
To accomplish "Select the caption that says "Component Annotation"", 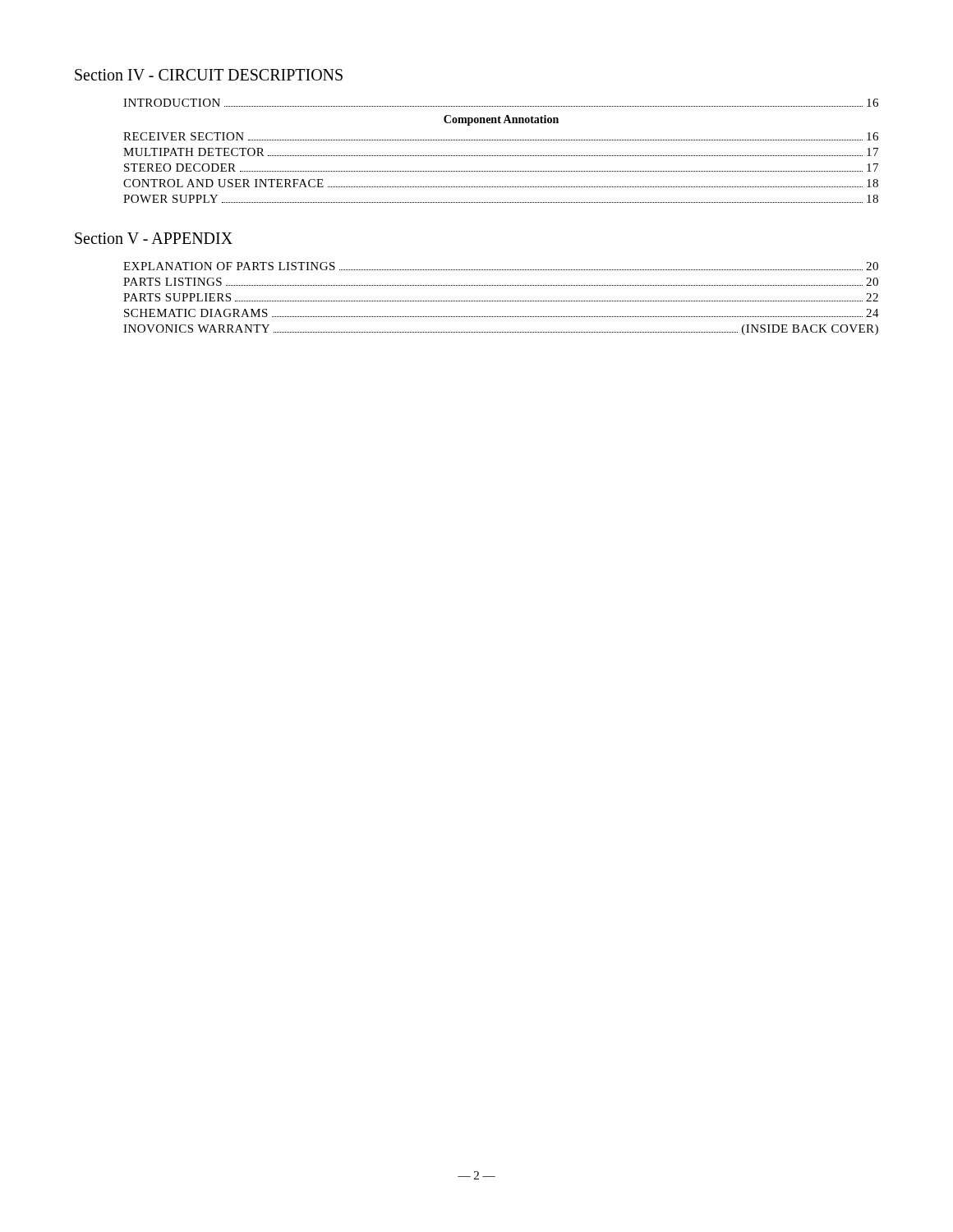I will pos(501,120).
